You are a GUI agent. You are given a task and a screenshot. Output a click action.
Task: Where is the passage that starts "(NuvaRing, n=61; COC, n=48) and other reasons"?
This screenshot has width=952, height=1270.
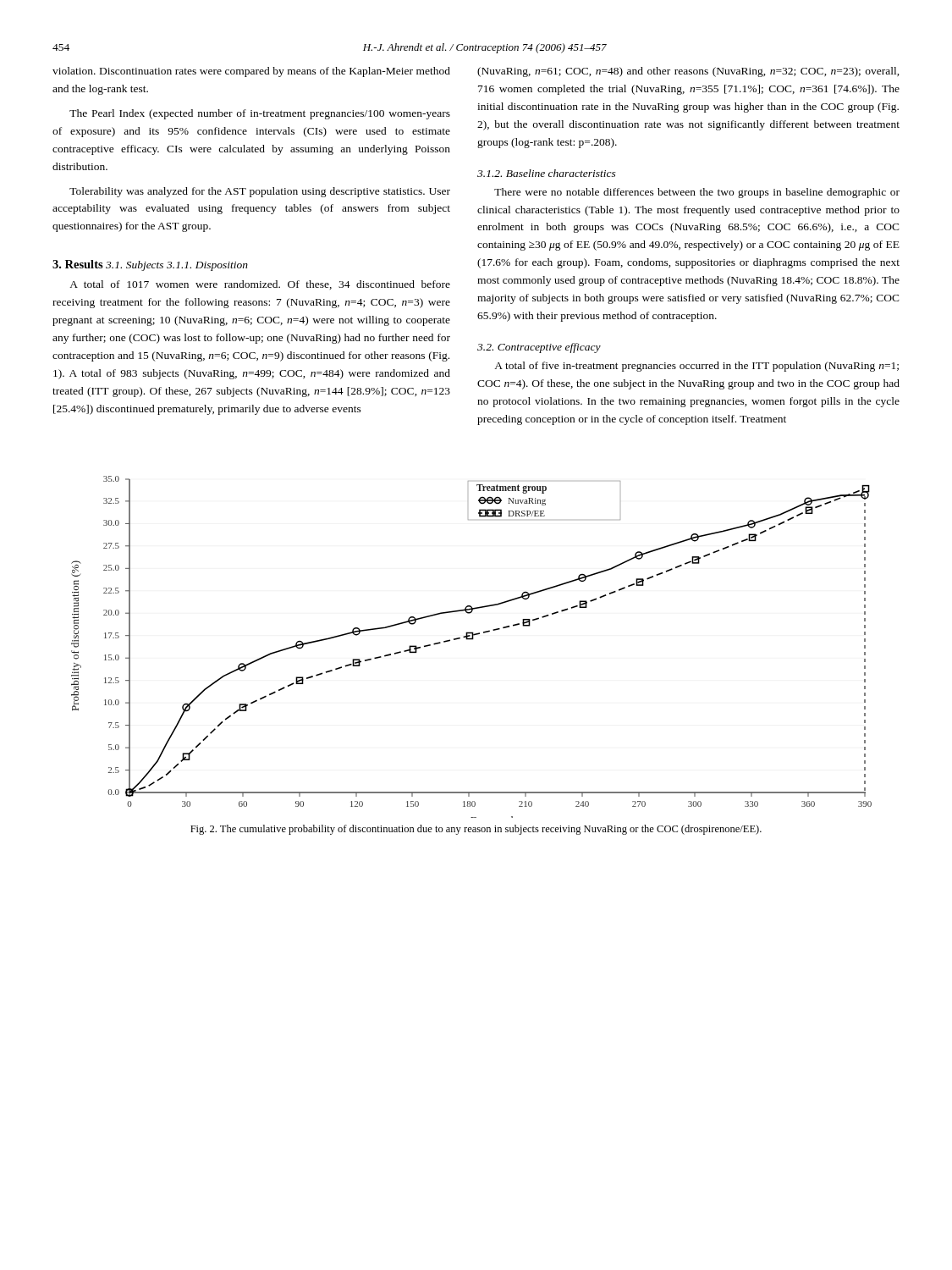688,107
